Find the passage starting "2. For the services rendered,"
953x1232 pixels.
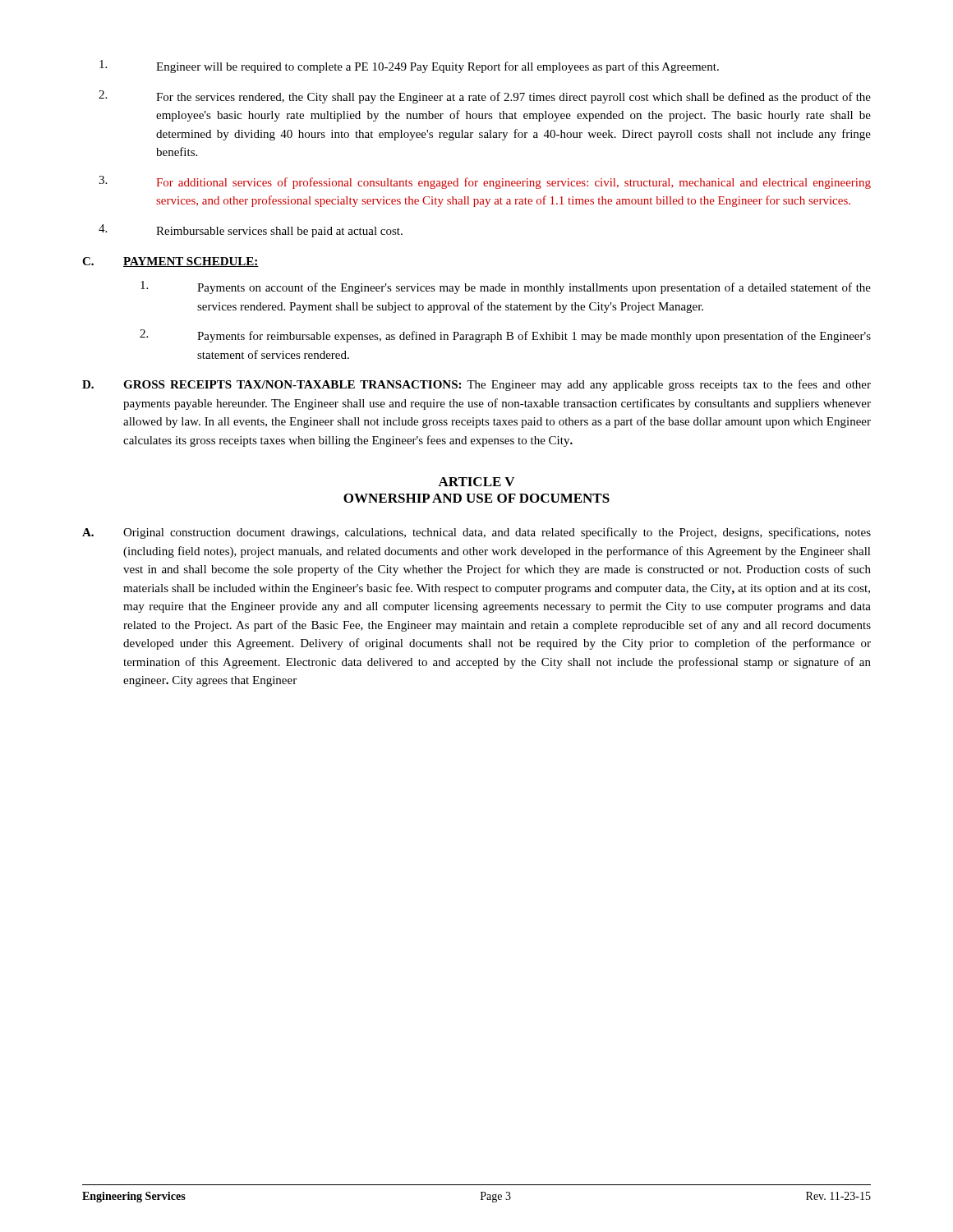[476, 124]
